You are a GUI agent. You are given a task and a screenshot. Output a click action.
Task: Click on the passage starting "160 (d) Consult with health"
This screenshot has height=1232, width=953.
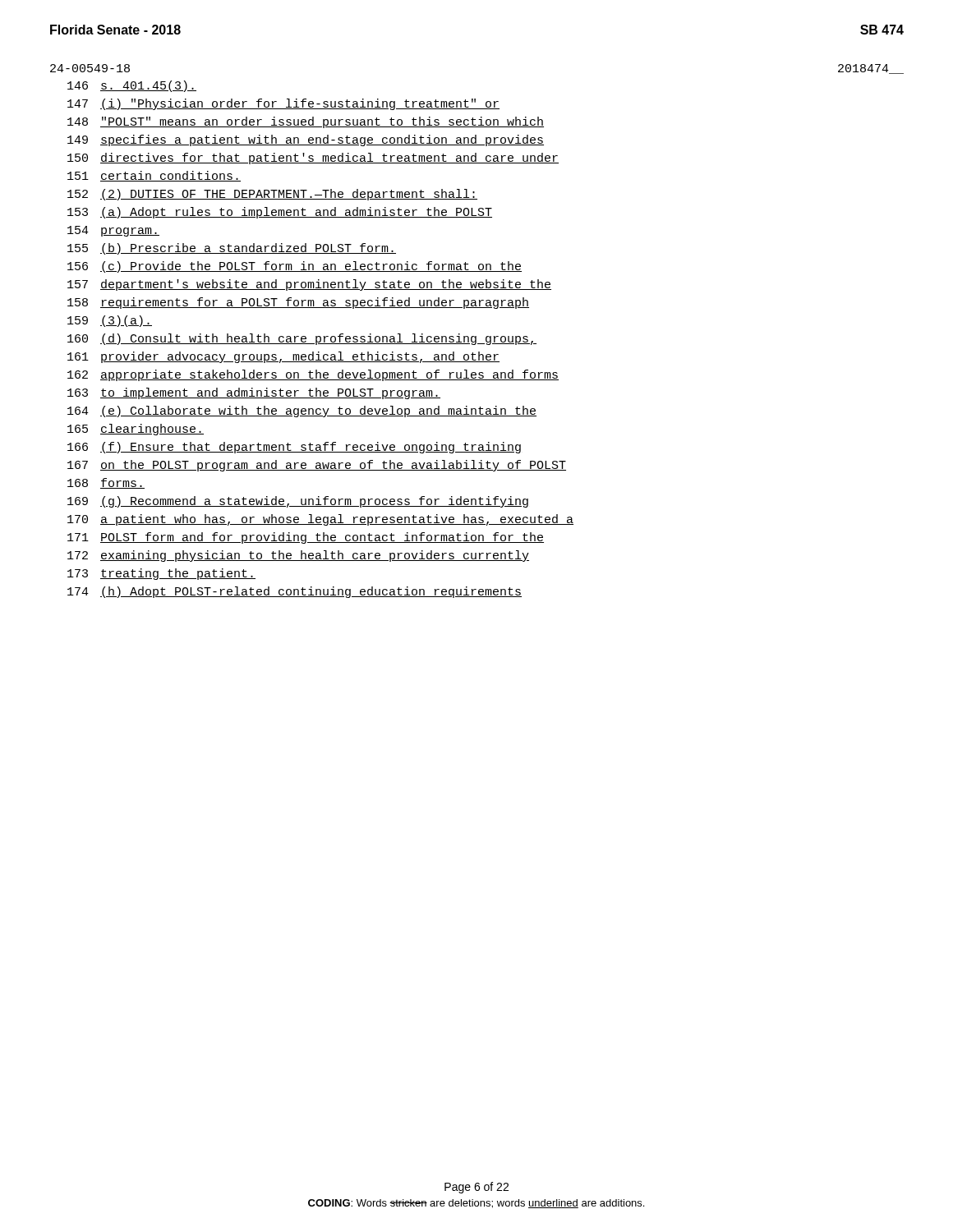(x=476, y=340)
